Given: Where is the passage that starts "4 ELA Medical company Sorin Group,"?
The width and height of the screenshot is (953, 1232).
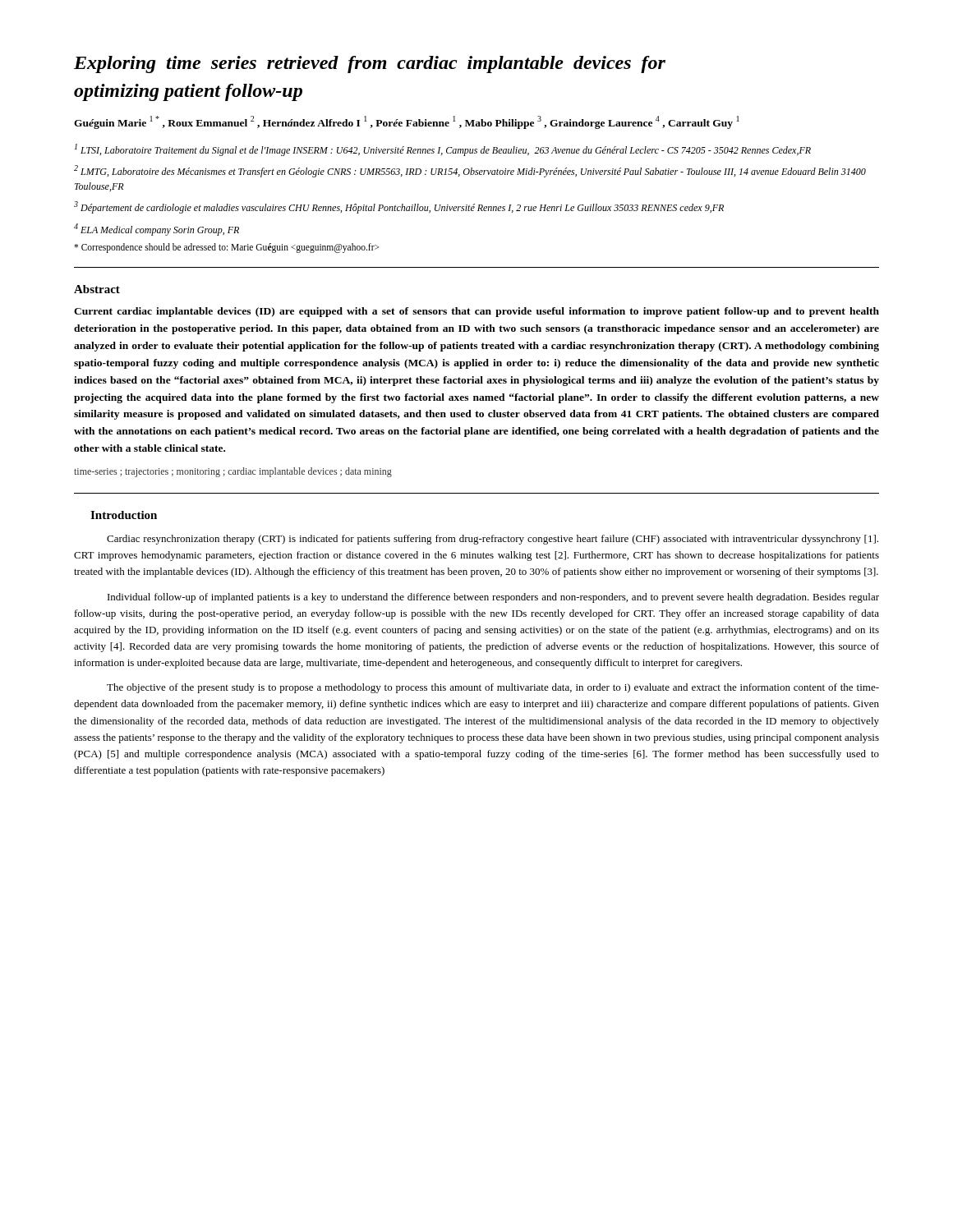Looking at the screenshot, I should pos(157,228).
